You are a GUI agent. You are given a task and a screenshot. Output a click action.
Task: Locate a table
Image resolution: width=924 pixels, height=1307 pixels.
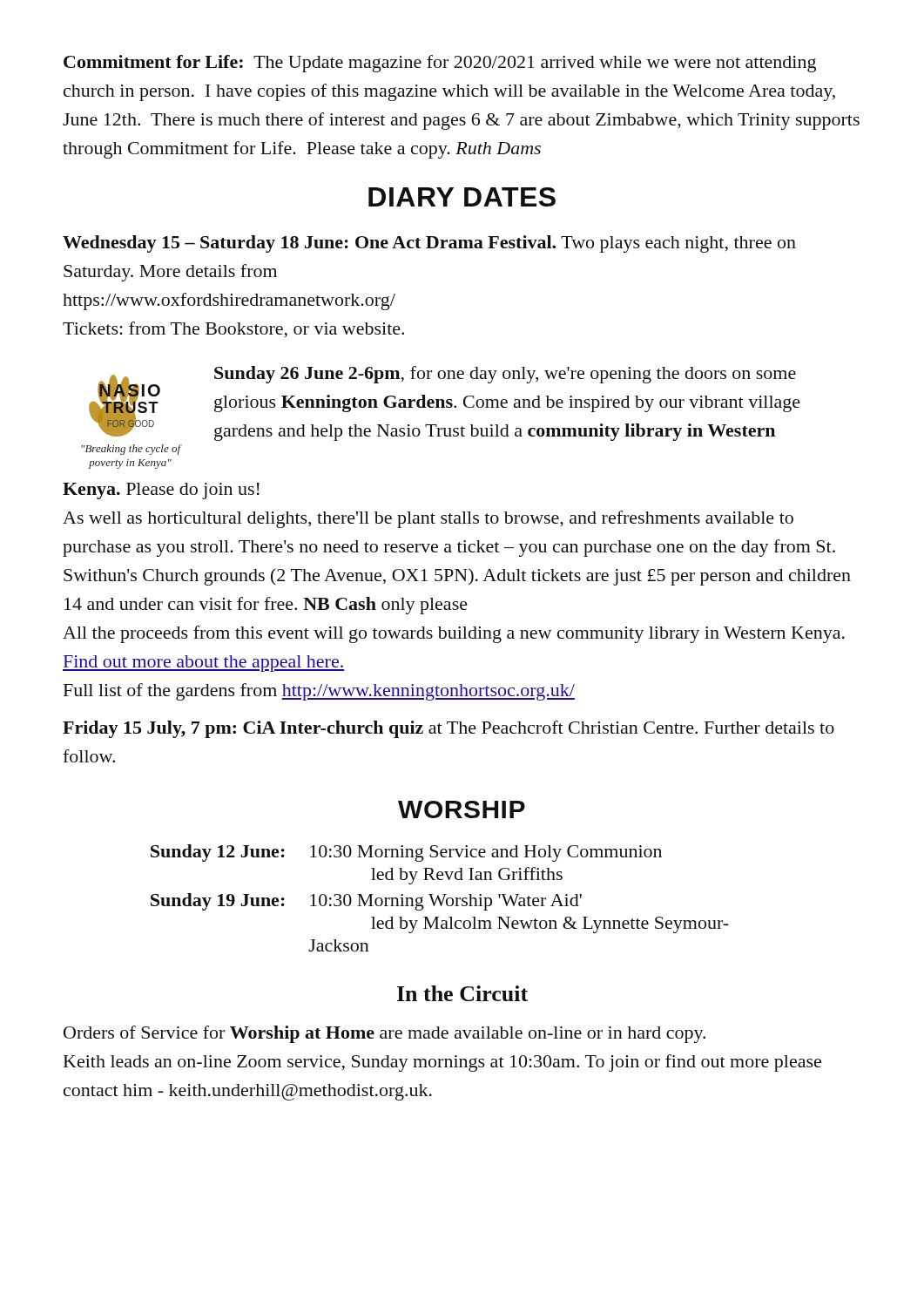[462, 899]
